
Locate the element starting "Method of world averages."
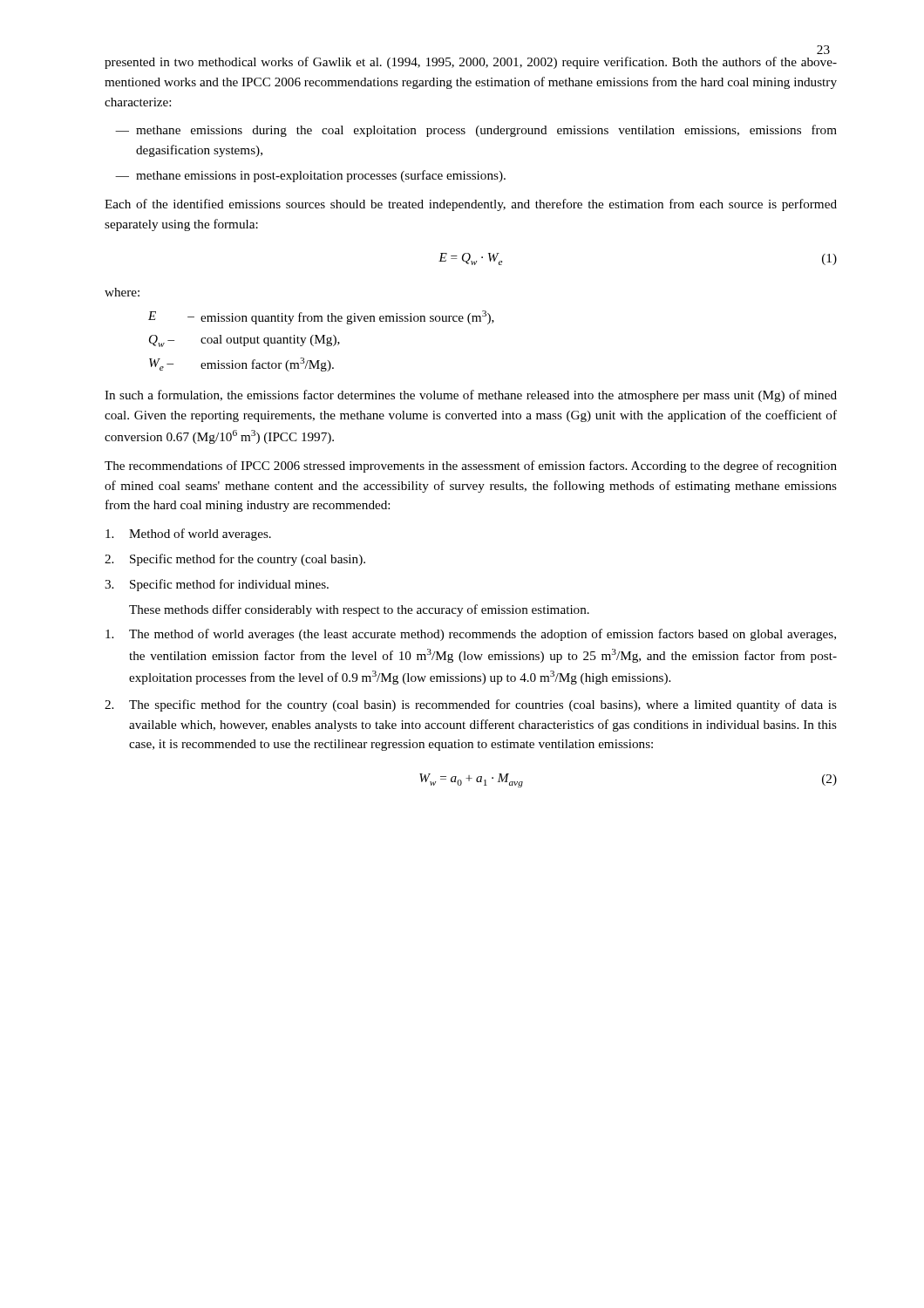(x=188, y=535)
